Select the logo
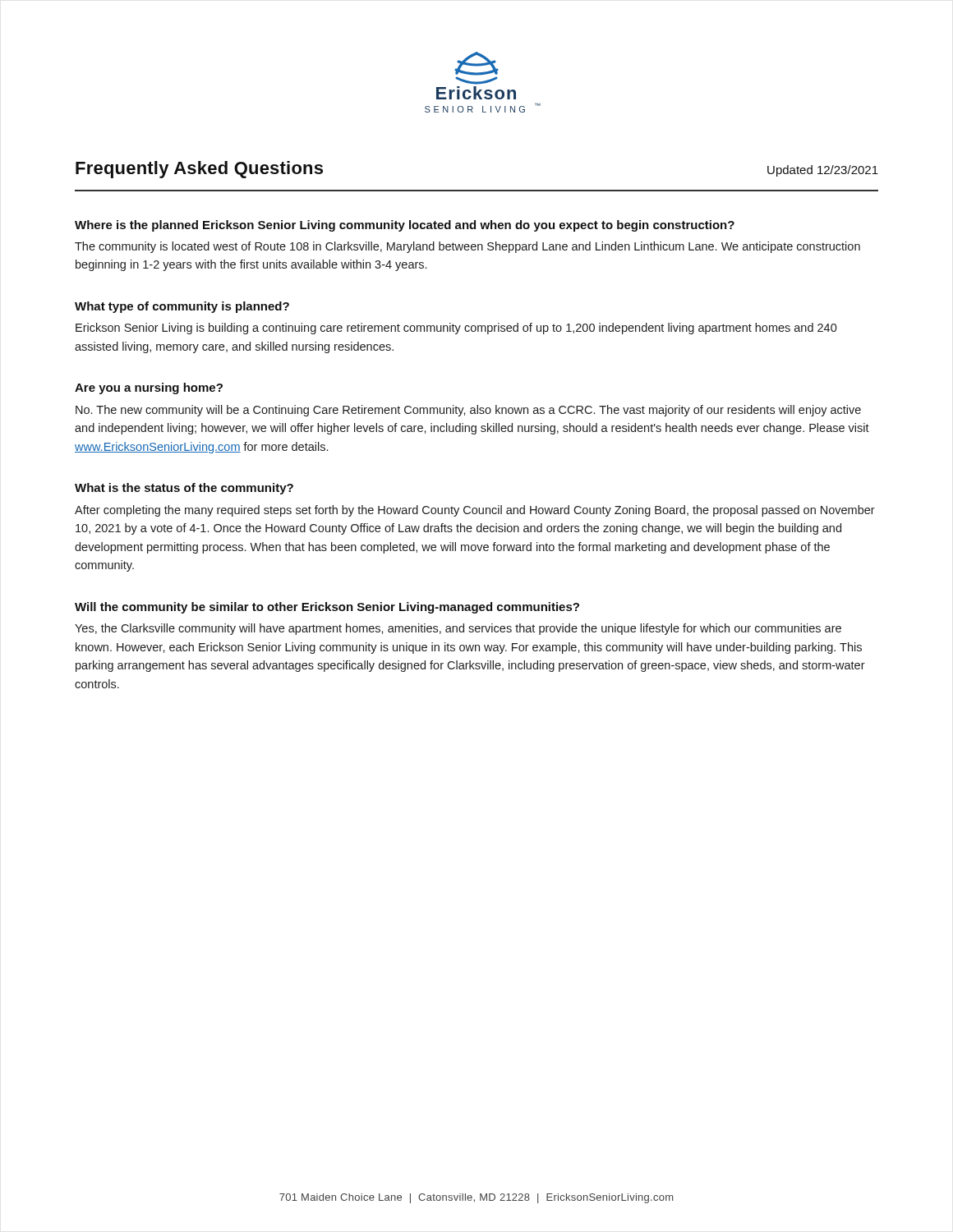The width and height of the screenshot is (953, 1232). (476, 90)
